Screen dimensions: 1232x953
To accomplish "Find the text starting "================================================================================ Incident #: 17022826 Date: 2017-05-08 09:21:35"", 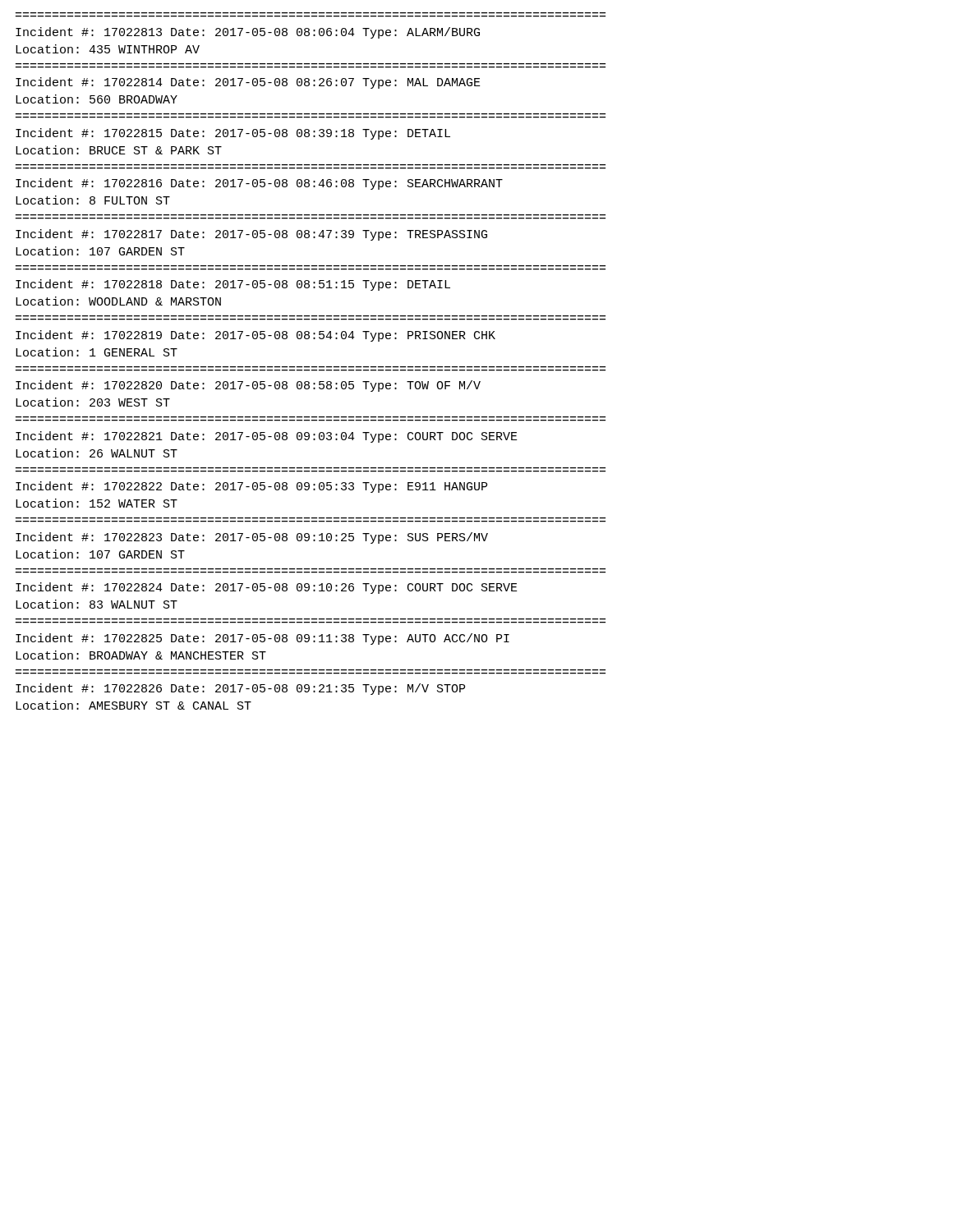I will click(x=240, y=689).
